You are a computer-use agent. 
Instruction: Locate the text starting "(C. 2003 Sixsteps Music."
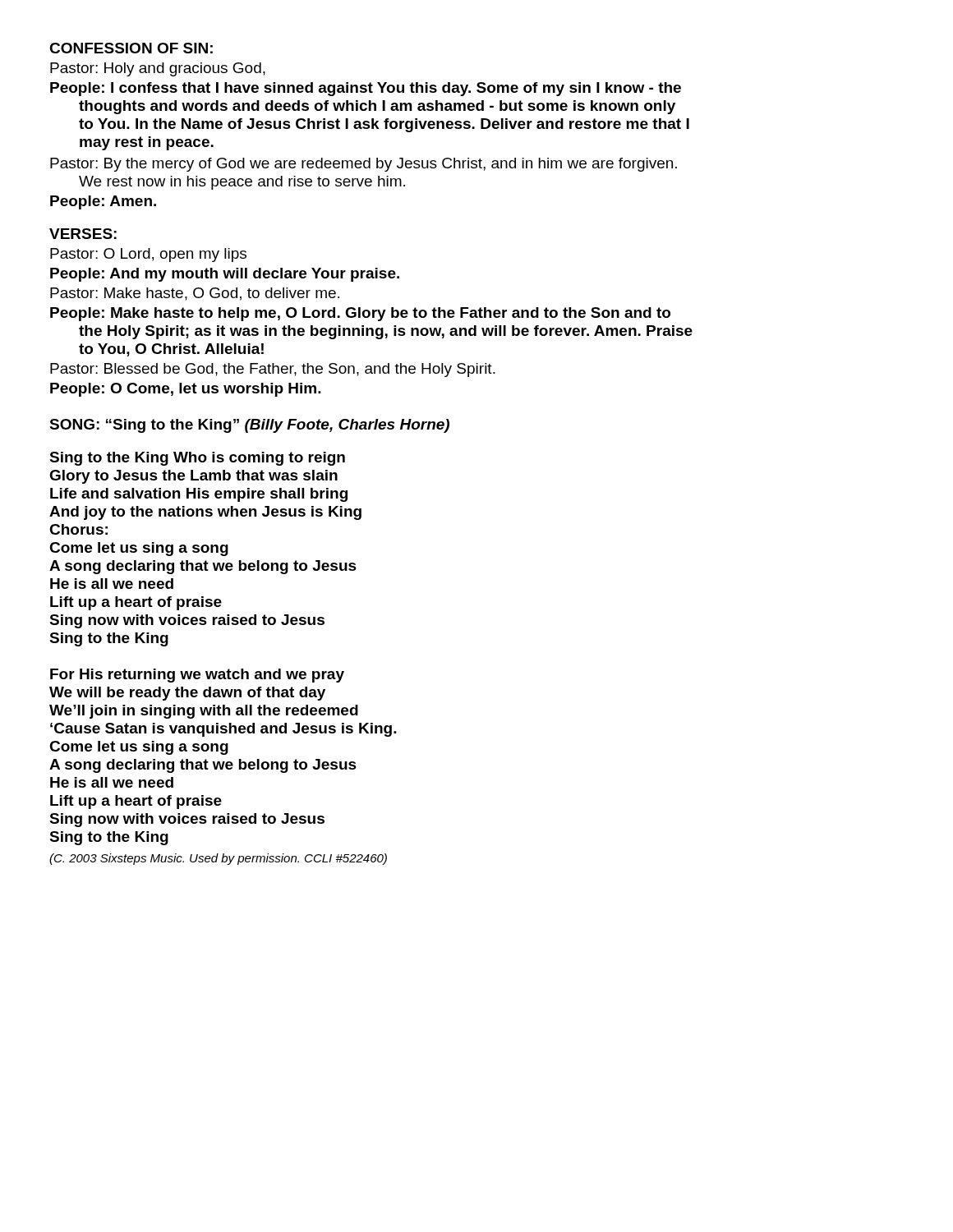pos(218,858)
